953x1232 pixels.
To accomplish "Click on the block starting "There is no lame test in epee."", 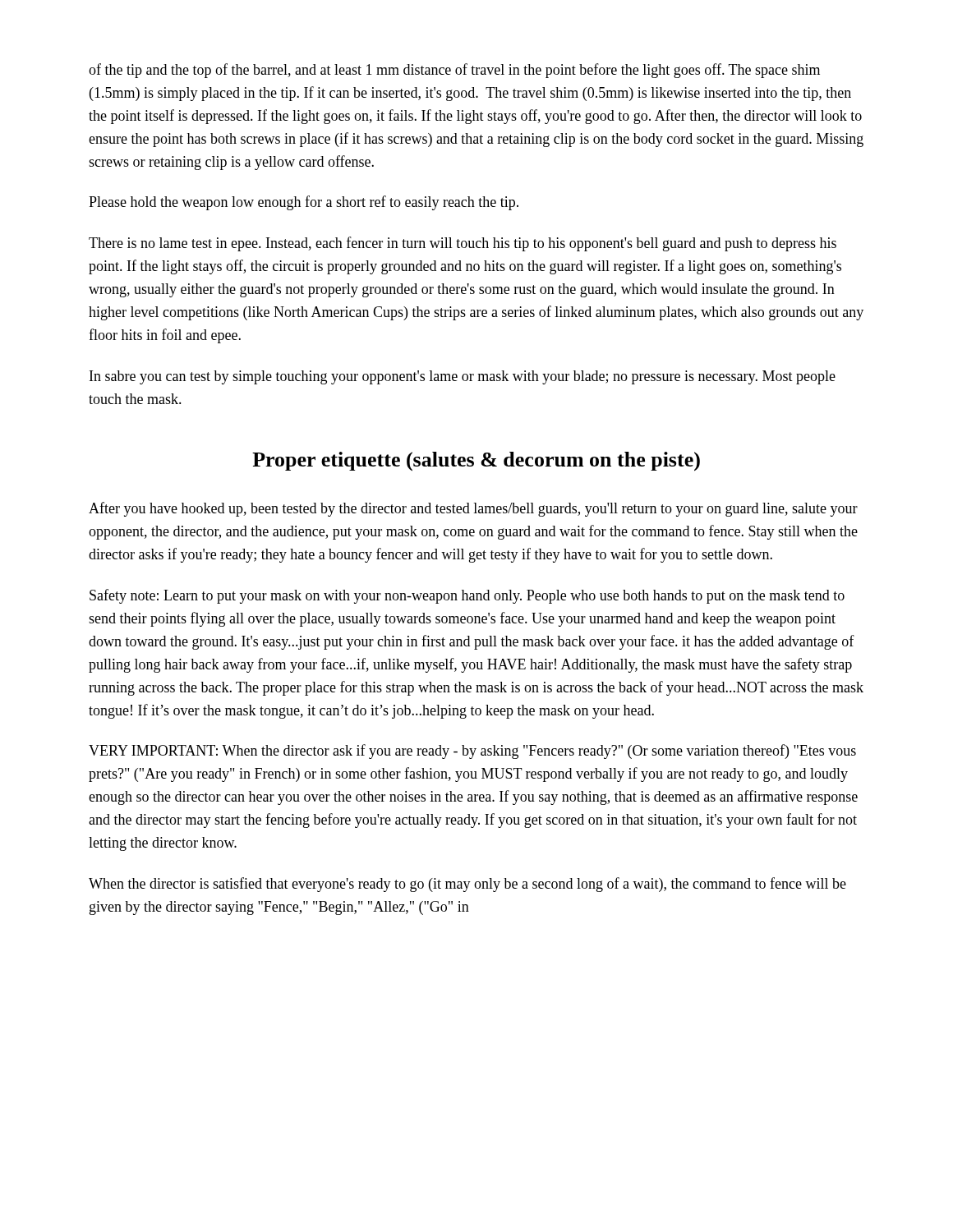I will tap(476, 289).
